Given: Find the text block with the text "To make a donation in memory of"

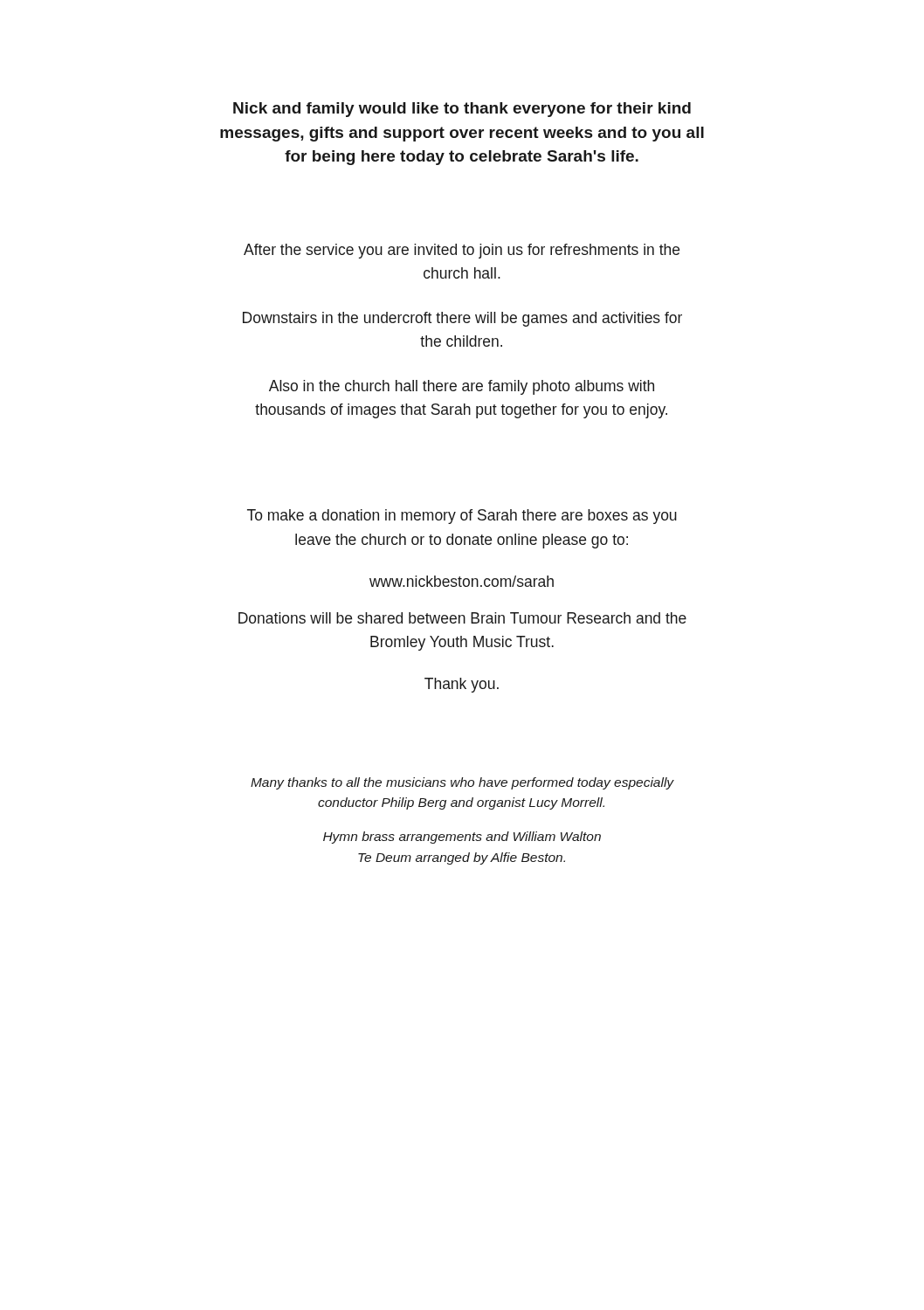Looking at the screenshot, I should pos(462,527).
